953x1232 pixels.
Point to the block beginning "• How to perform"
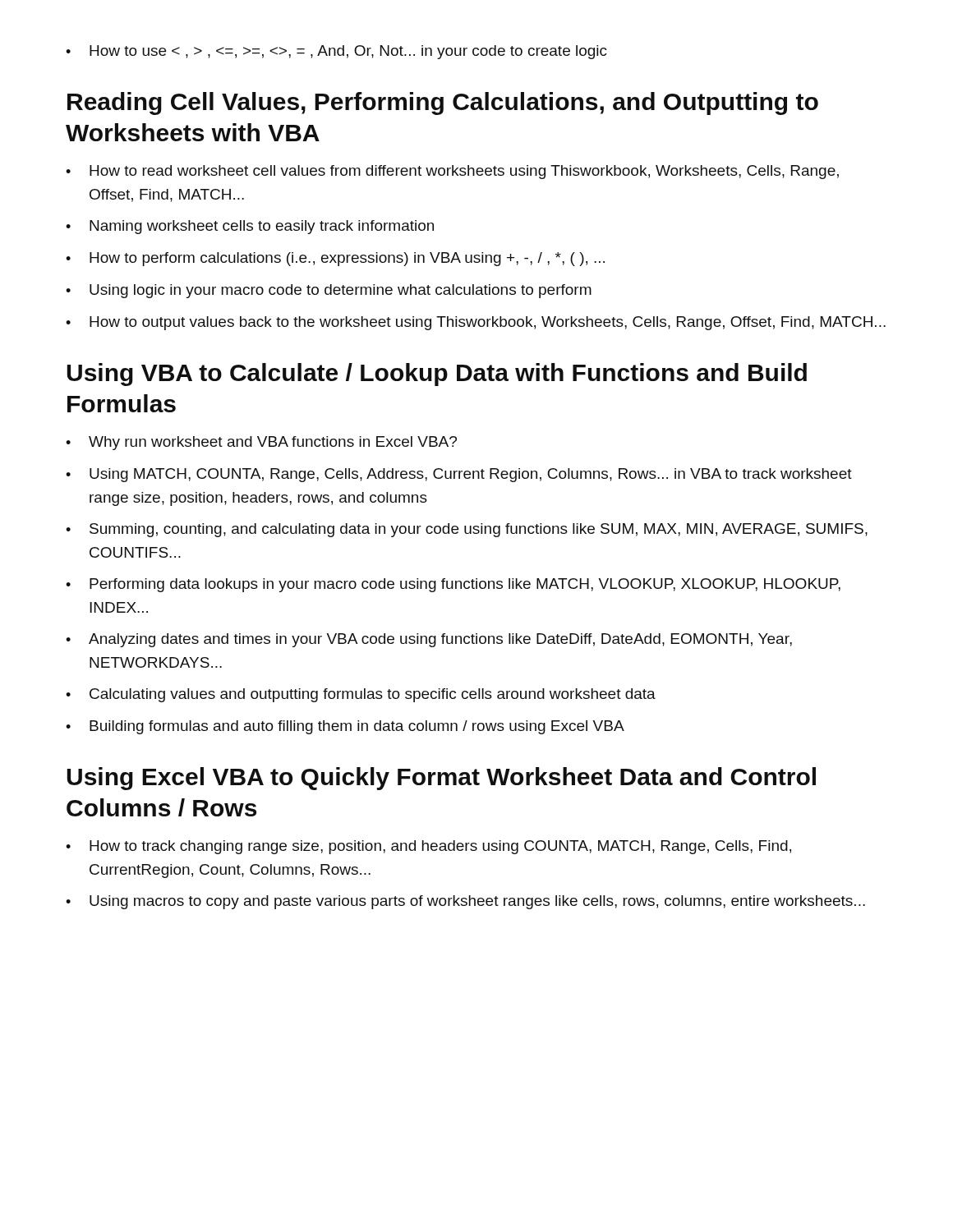tap(476, 258)
